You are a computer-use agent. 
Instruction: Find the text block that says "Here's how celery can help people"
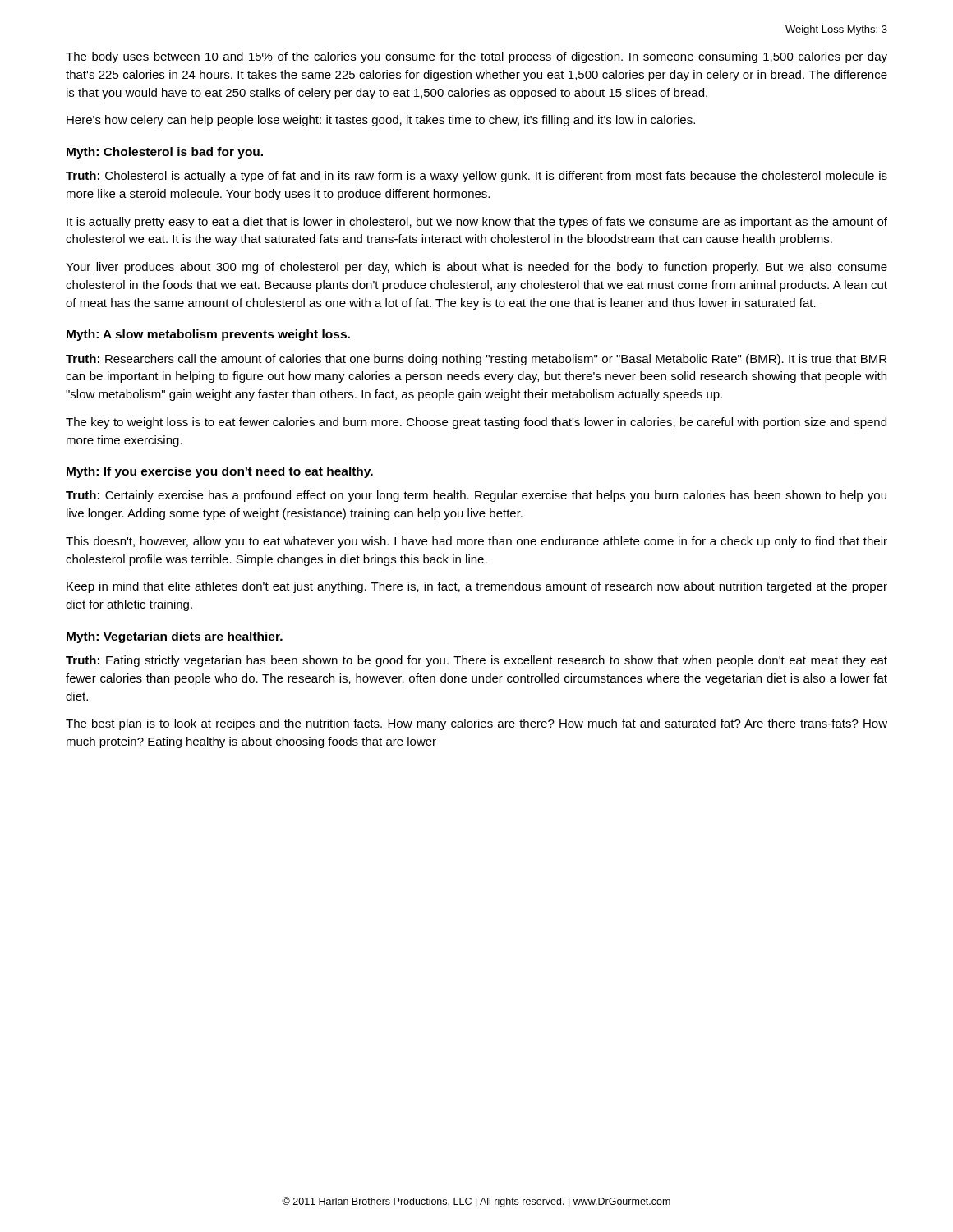(x=476, y=120)
